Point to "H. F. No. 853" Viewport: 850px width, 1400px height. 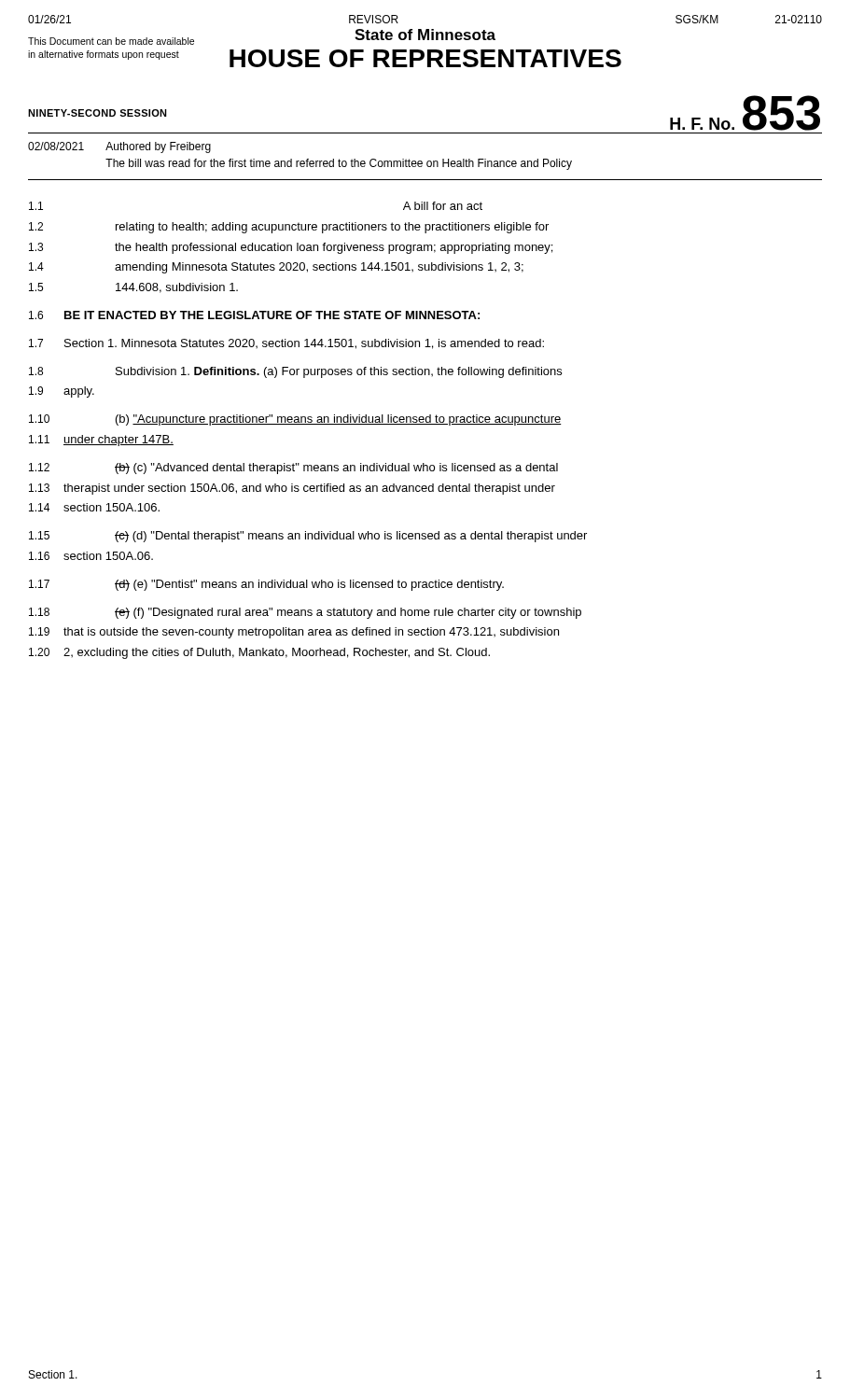click(746, 113)
